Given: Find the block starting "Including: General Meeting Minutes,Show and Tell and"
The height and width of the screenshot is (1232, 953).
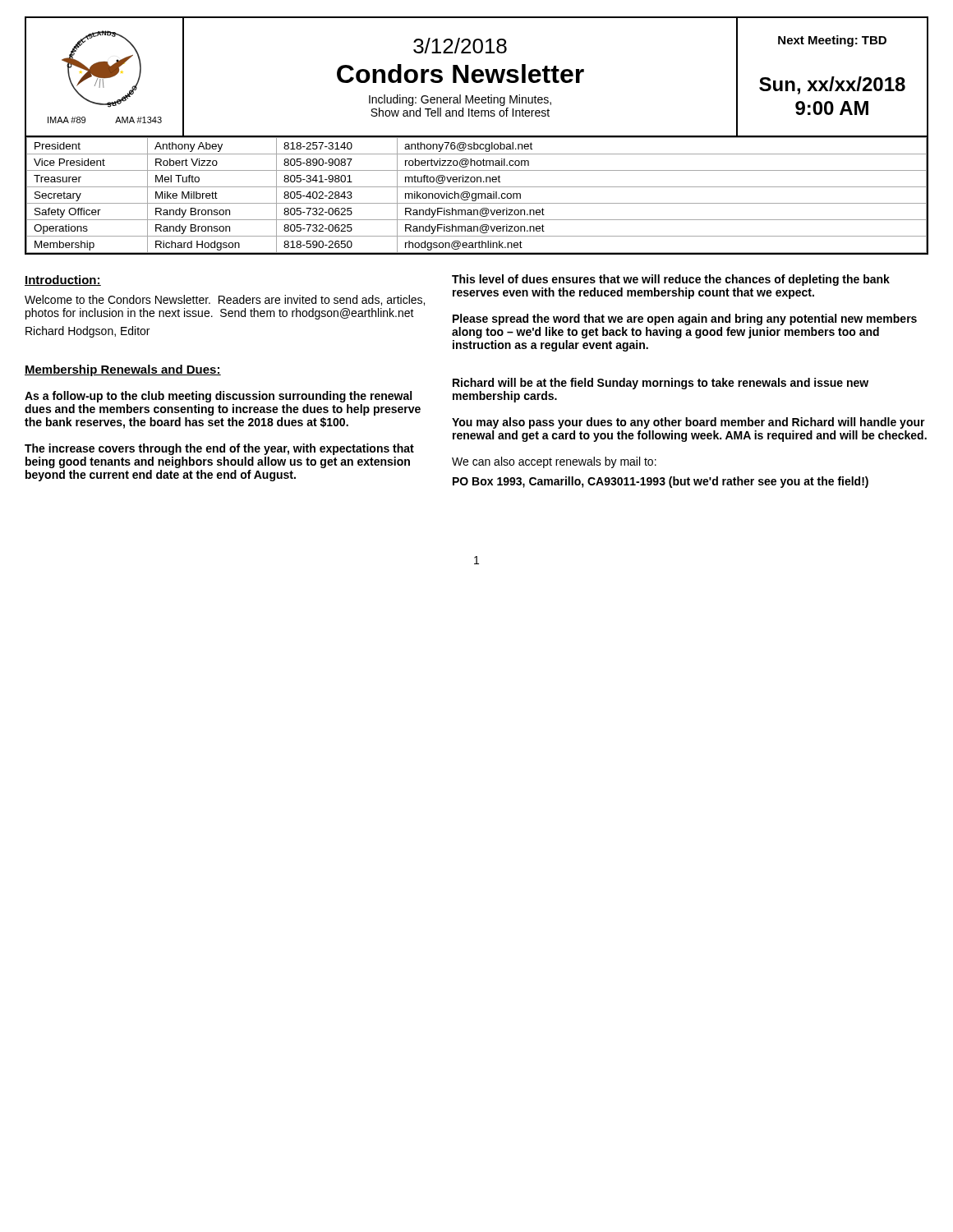Looking at the screenshot, I should point(460,106).
